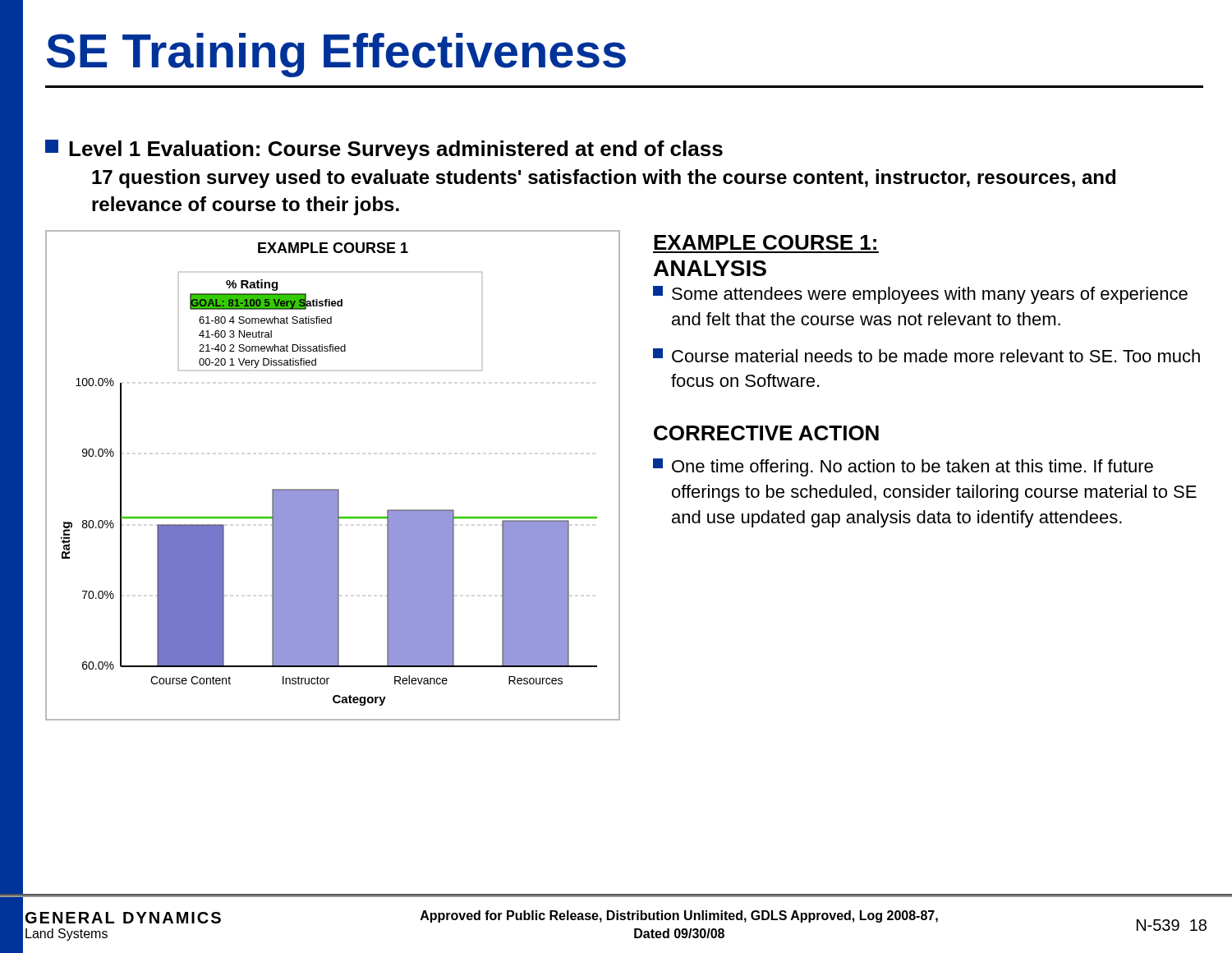
Task: Click on the text starting "Course material needs to be"
Action: 928,369
